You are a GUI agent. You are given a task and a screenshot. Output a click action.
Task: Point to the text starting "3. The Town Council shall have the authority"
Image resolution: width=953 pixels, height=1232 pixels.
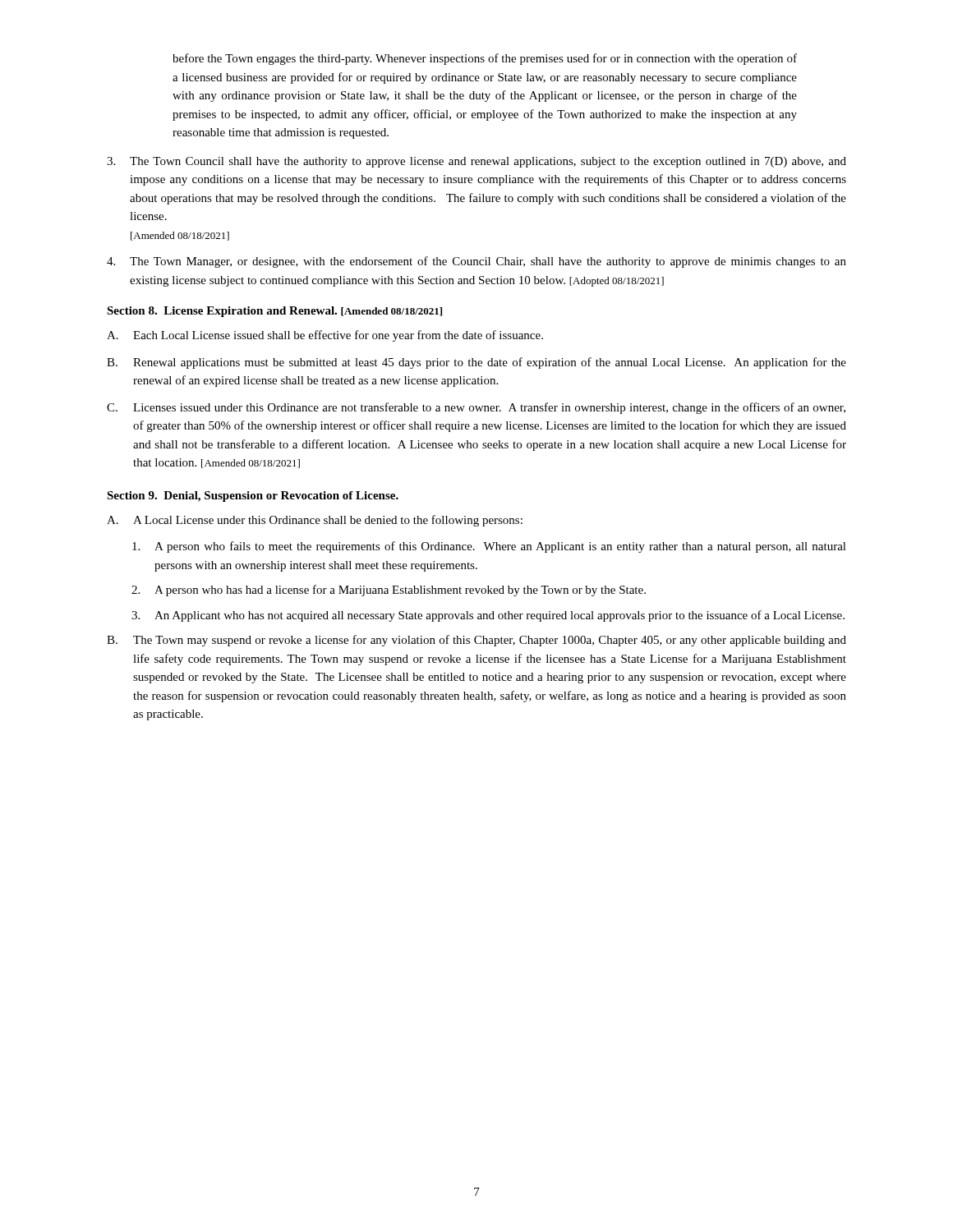click(476, 198)
